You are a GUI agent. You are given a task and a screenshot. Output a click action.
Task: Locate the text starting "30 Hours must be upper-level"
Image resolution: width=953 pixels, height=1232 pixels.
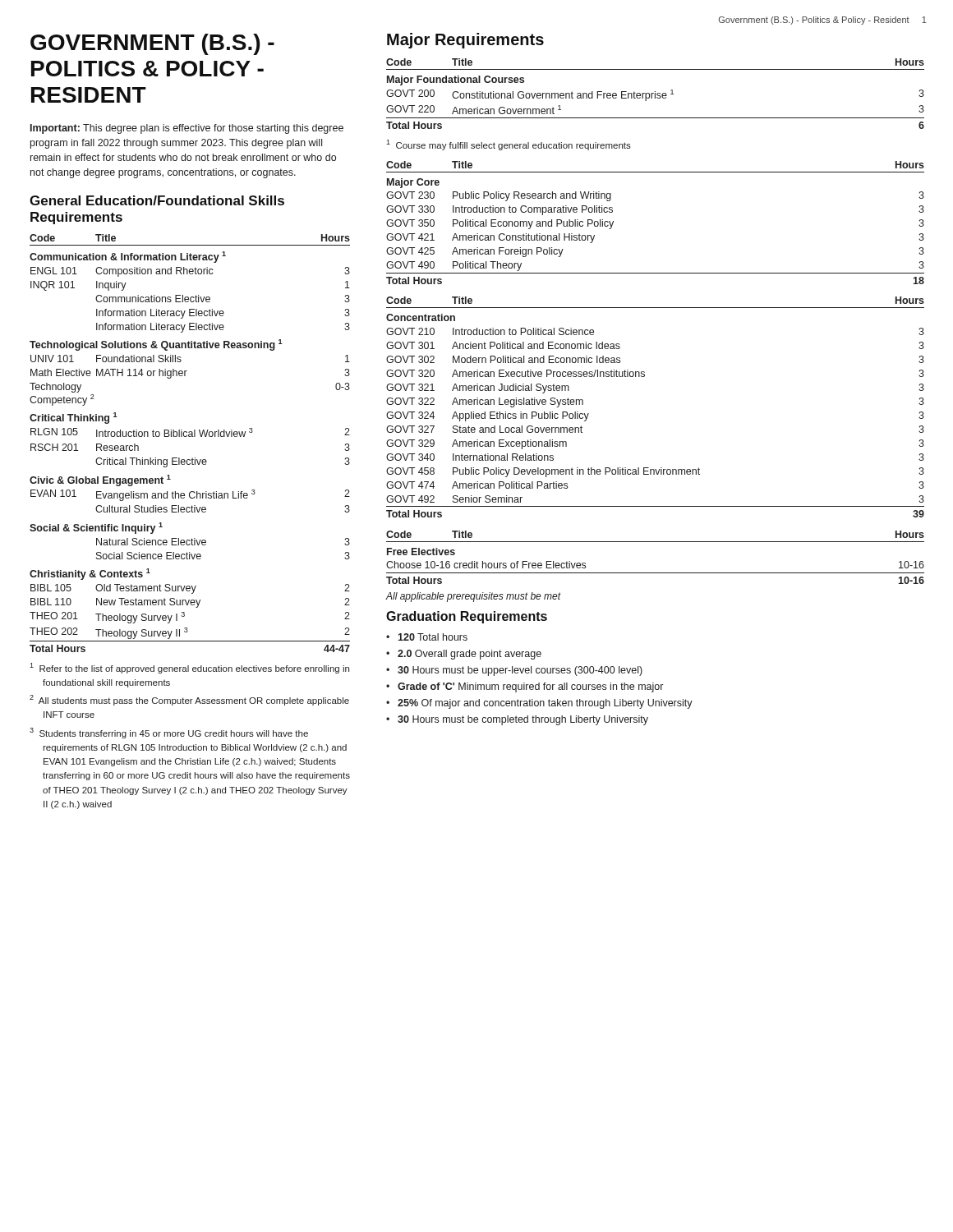[x=520, y=671]
